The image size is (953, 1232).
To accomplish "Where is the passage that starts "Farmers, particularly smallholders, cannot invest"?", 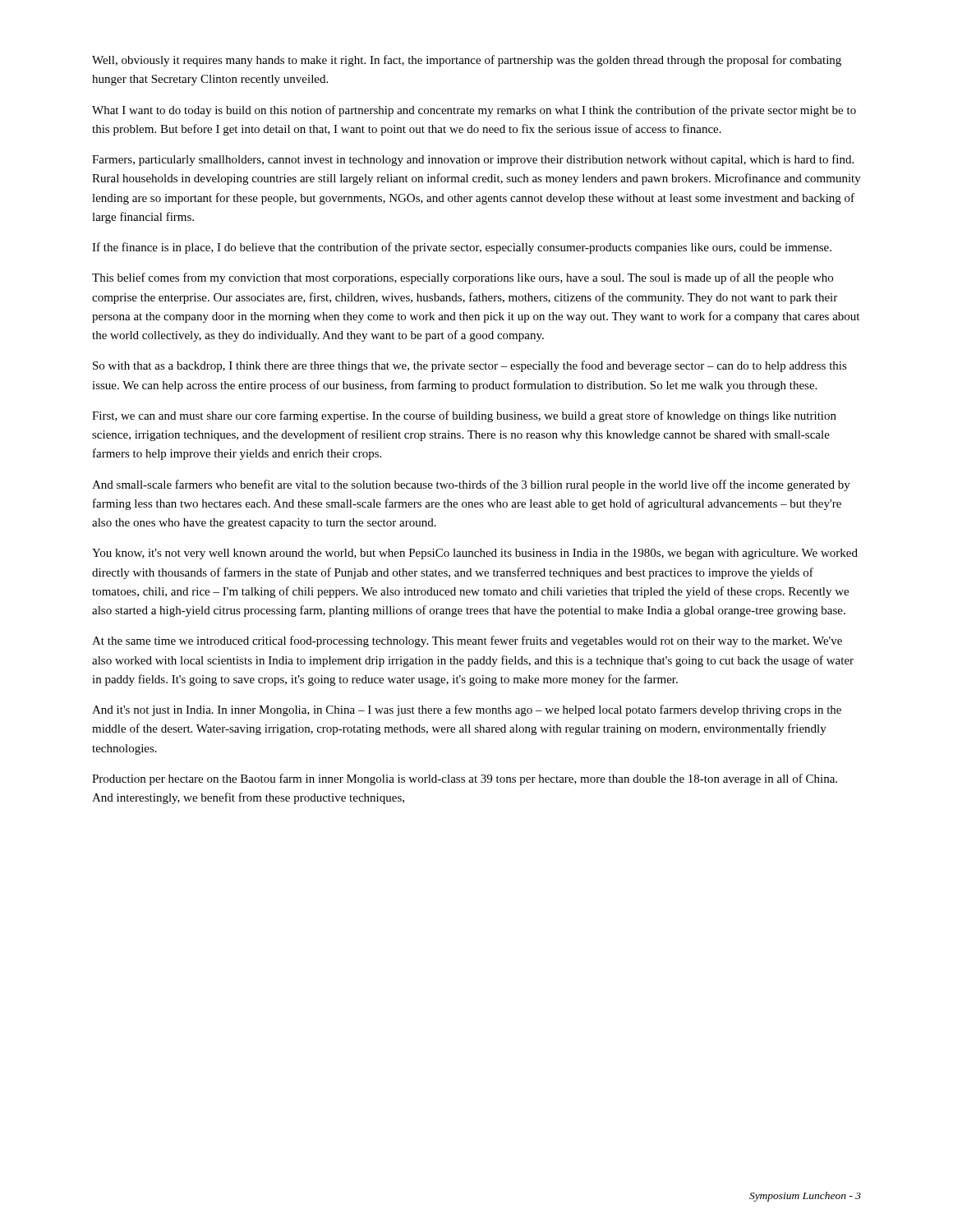I will click(x=476, y=188).
